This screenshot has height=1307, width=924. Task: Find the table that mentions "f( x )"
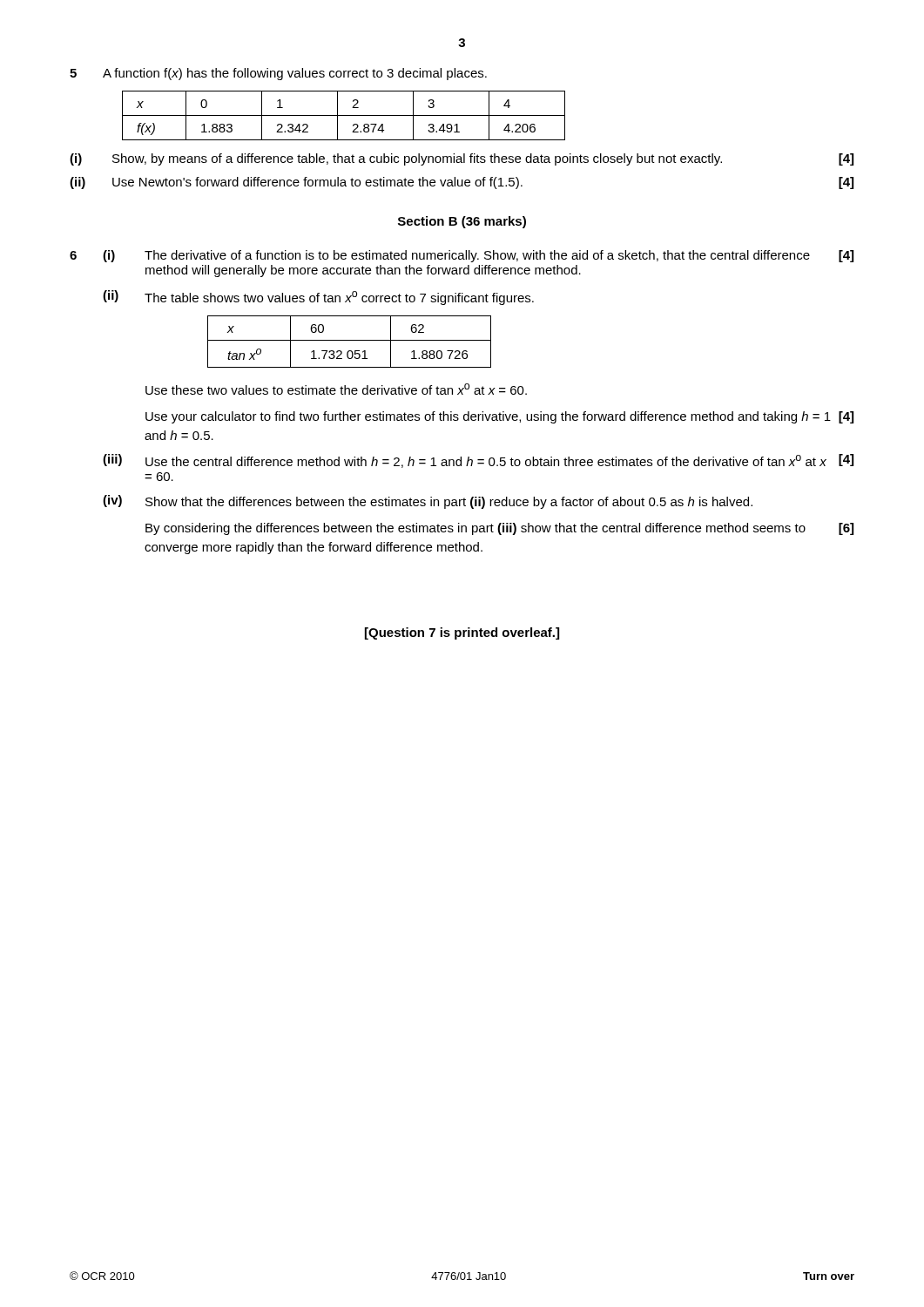[462, 115]
